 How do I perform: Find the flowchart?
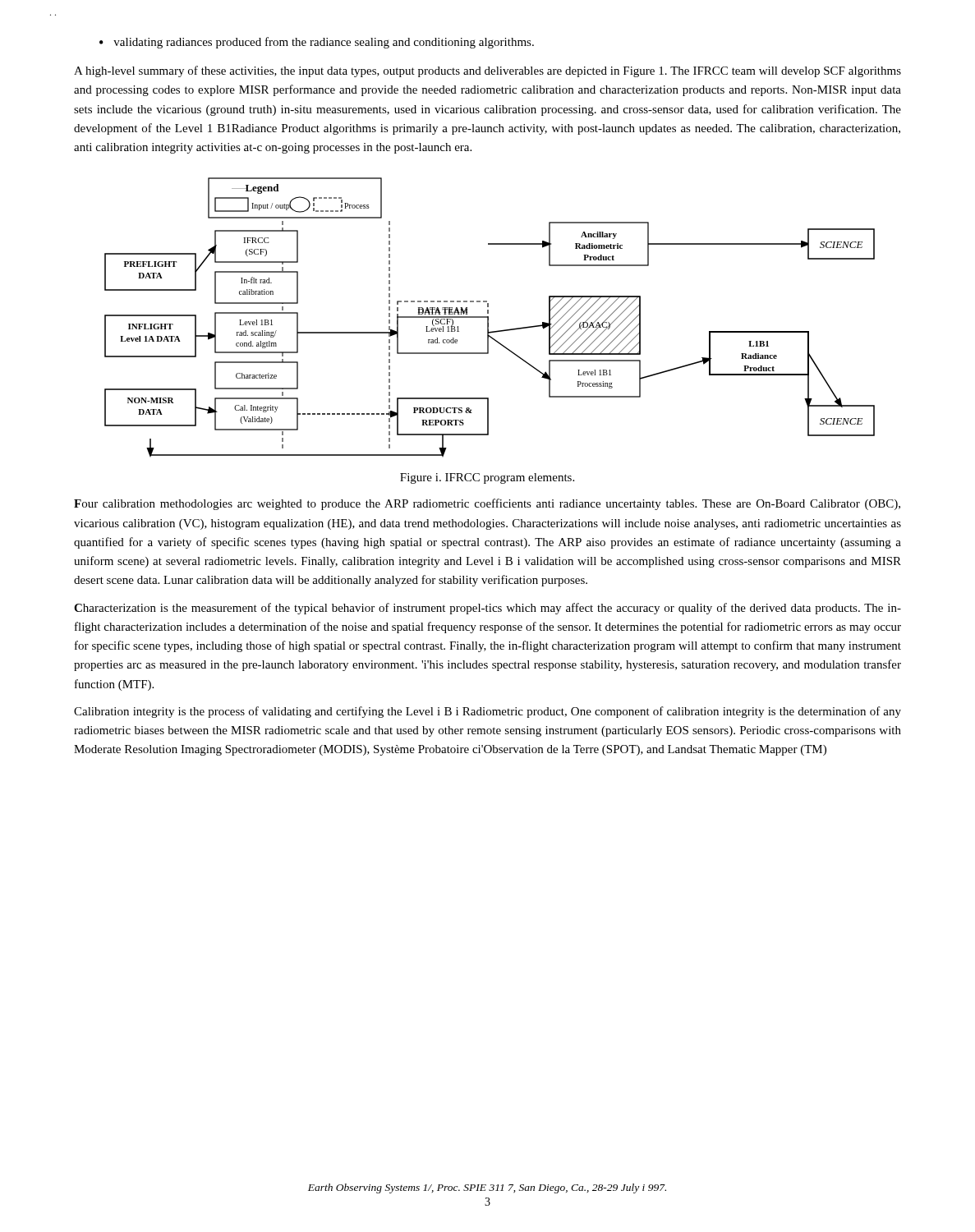pyautogui.click(x=488, y=320)
